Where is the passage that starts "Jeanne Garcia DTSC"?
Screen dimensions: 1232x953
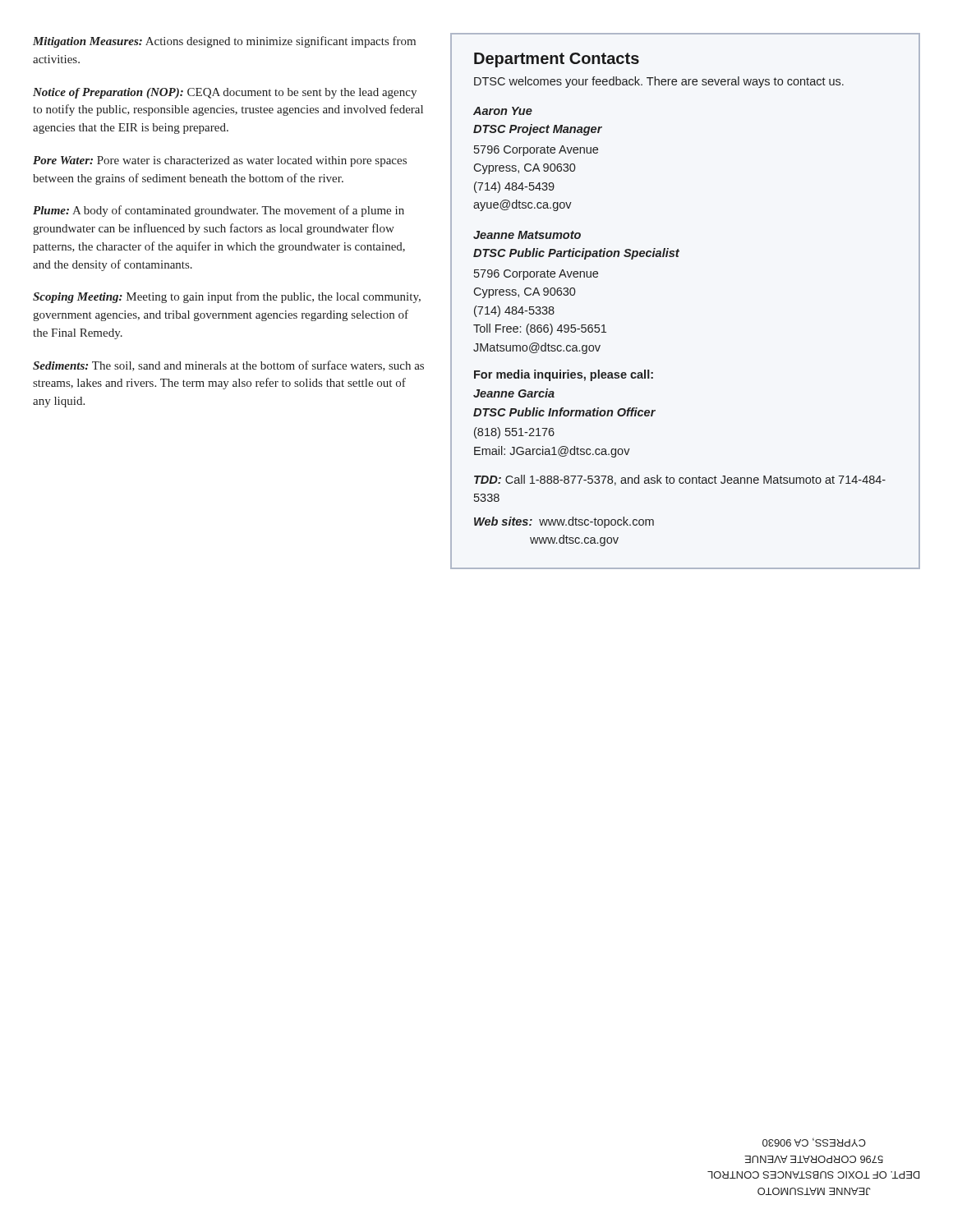[x=514, y=393]
